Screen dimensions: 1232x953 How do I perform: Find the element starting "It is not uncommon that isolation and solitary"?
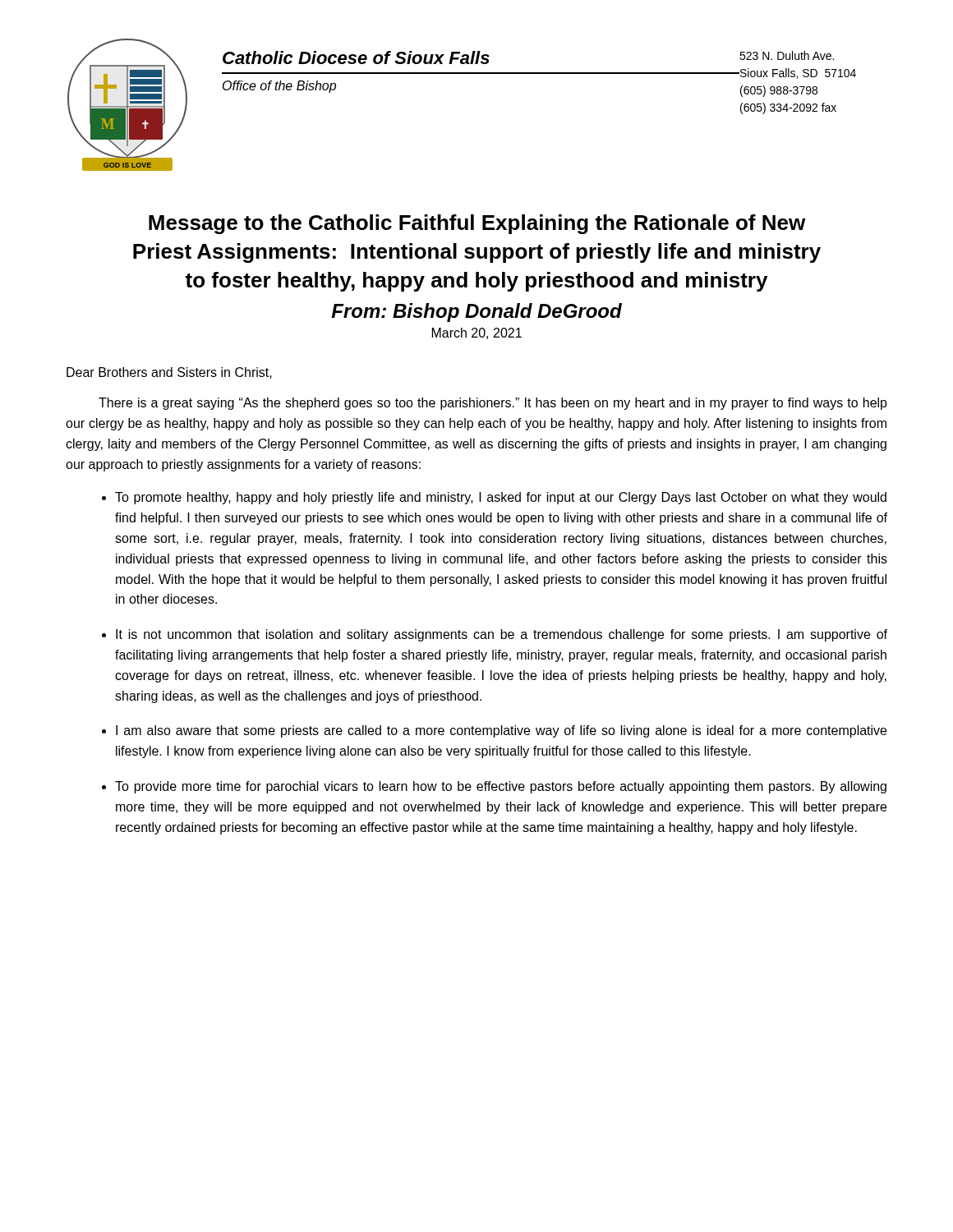point(501,665)
